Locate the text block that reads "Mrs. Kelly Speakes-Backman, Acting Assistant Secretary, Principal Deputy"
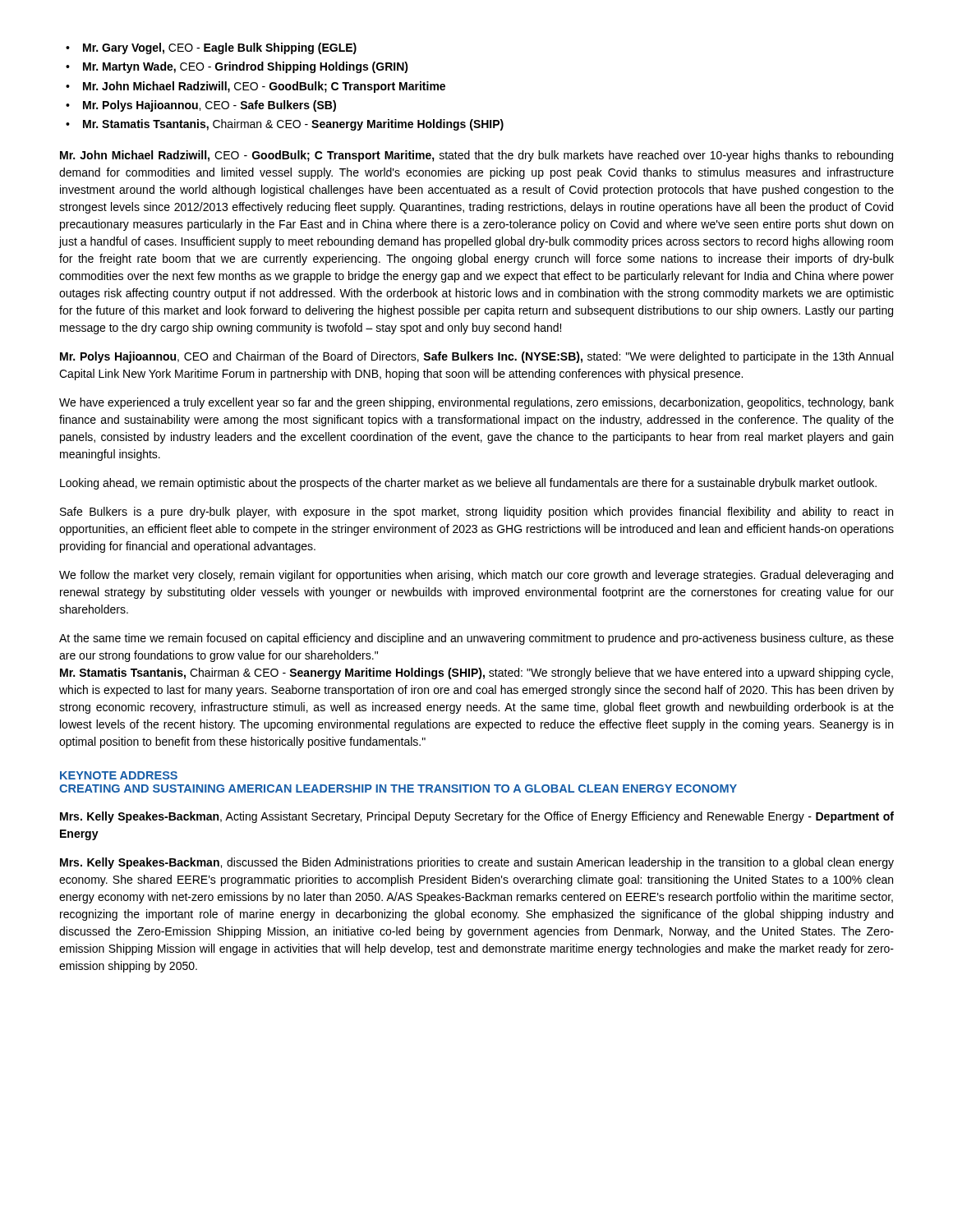 (x=476, y=825)
